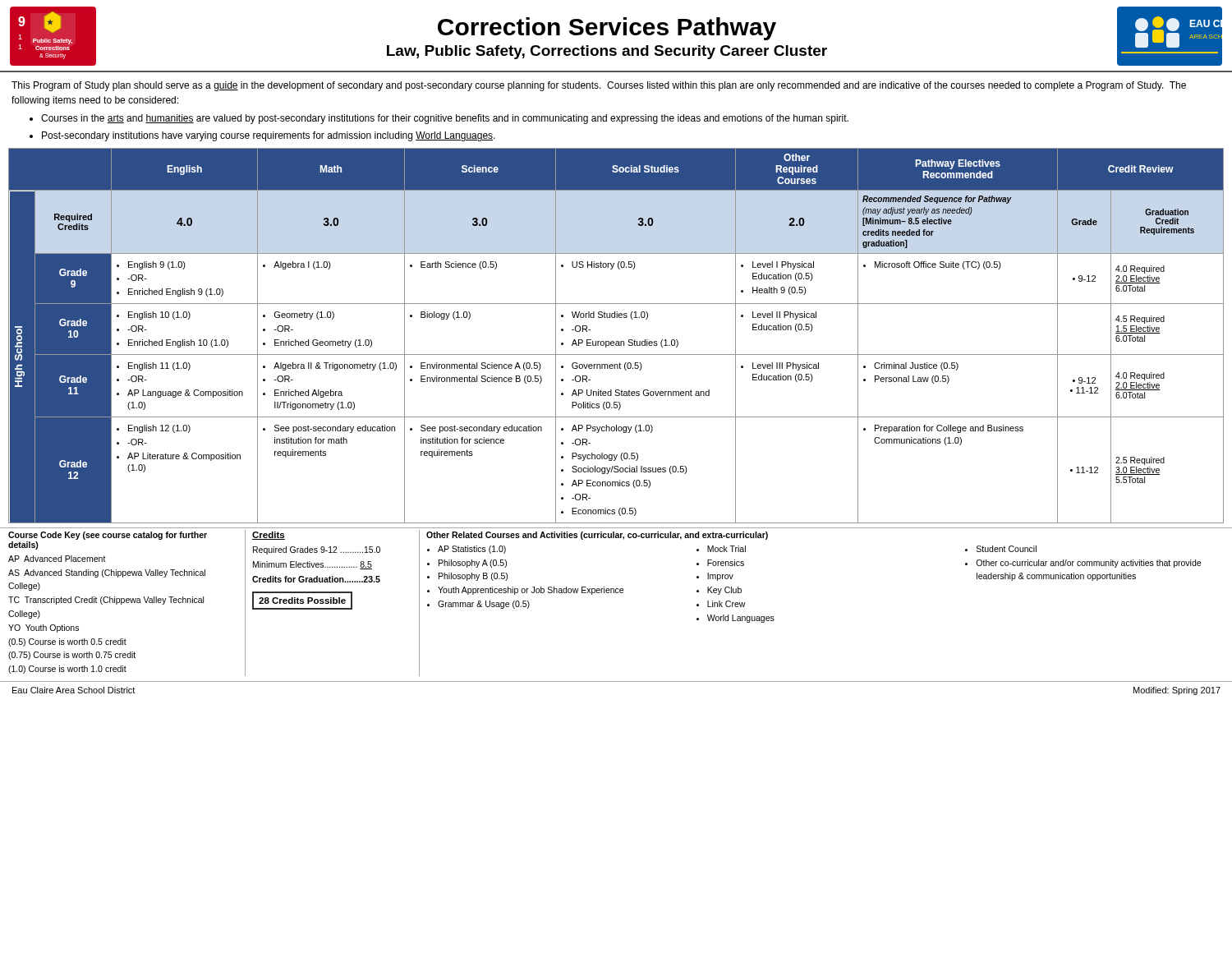Point to the block beginning "Grammar & Usage"
Viewport: 1232px width, 953px height.
[484, 604]
